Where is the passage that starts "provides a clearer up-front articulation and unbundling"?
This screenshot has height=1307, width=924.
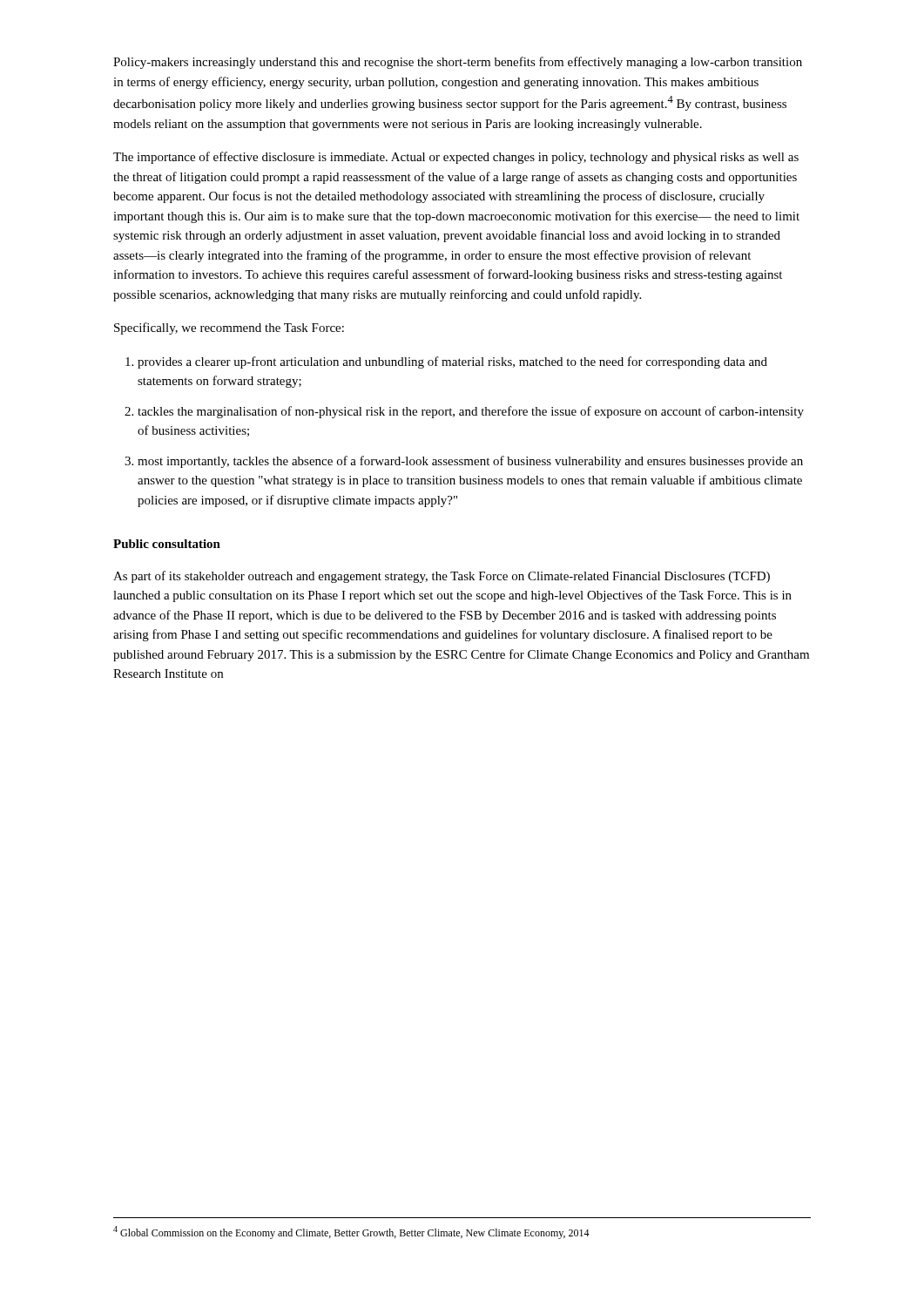pyautogui.click(x=474, y=371)
